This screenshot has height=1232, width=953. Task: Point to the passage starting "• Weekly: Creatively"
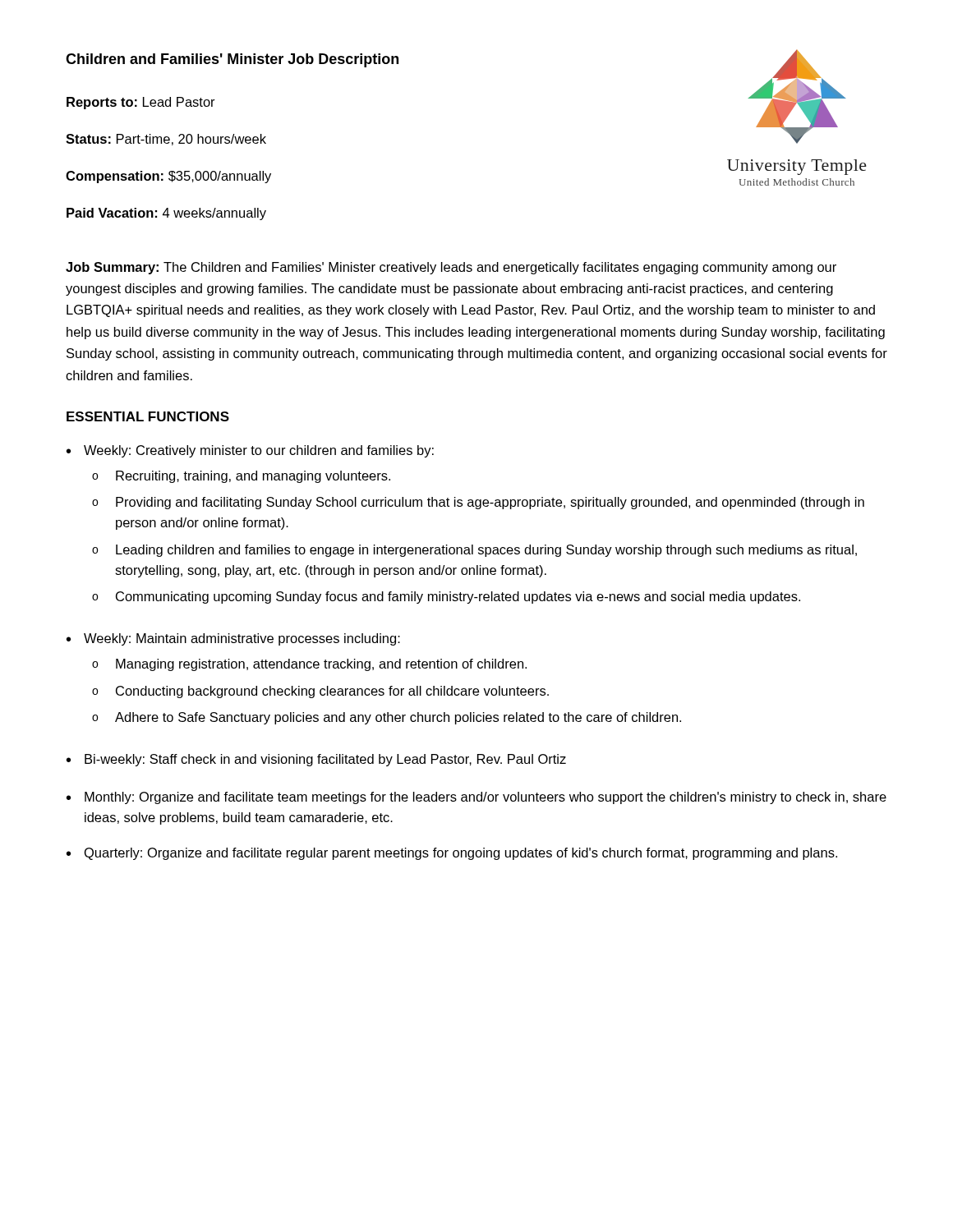(x=250, y=451)
